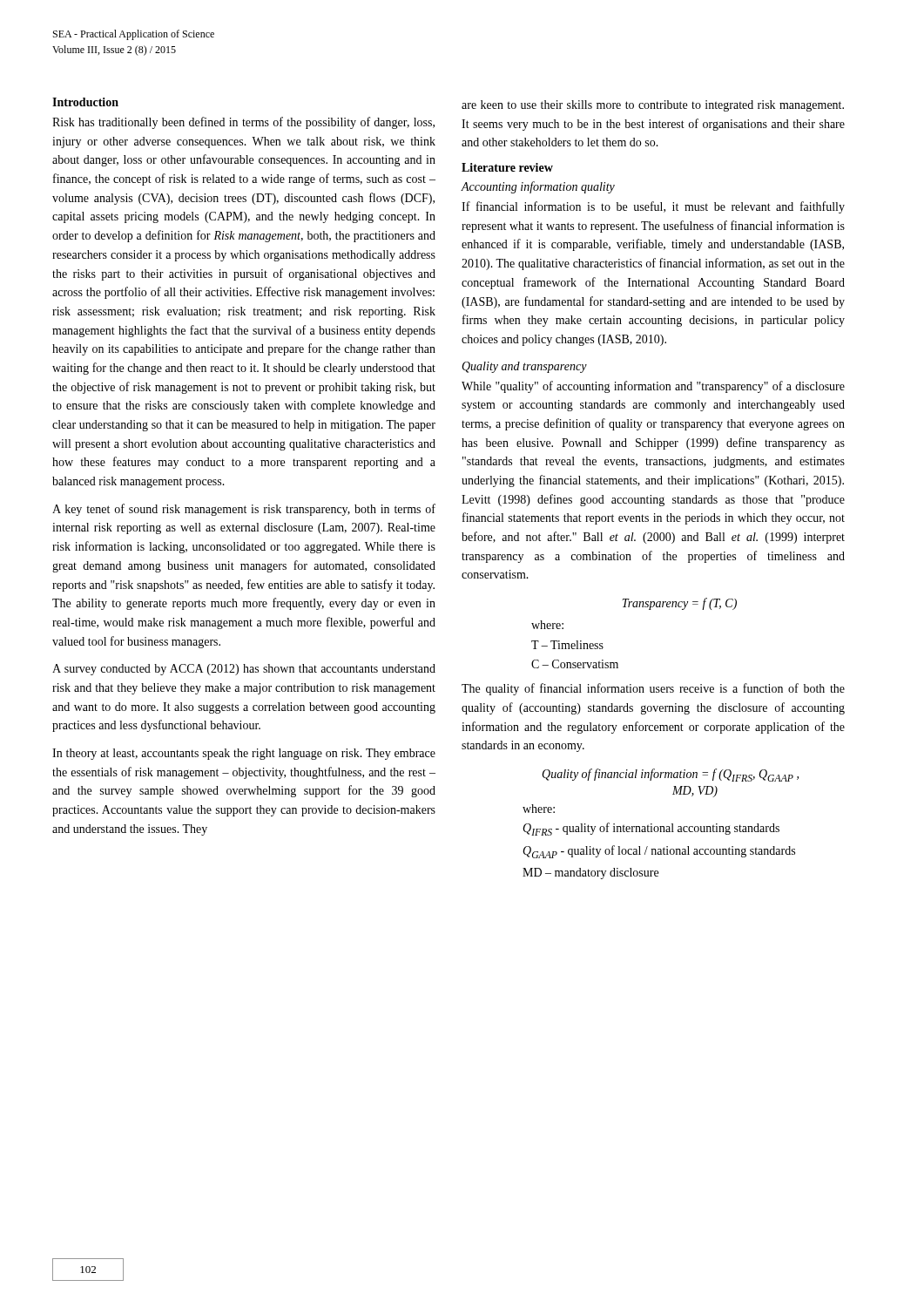Point to the text block starting "are keen to use"
This screenshot has width=924, height=1307.
[653, 124]
